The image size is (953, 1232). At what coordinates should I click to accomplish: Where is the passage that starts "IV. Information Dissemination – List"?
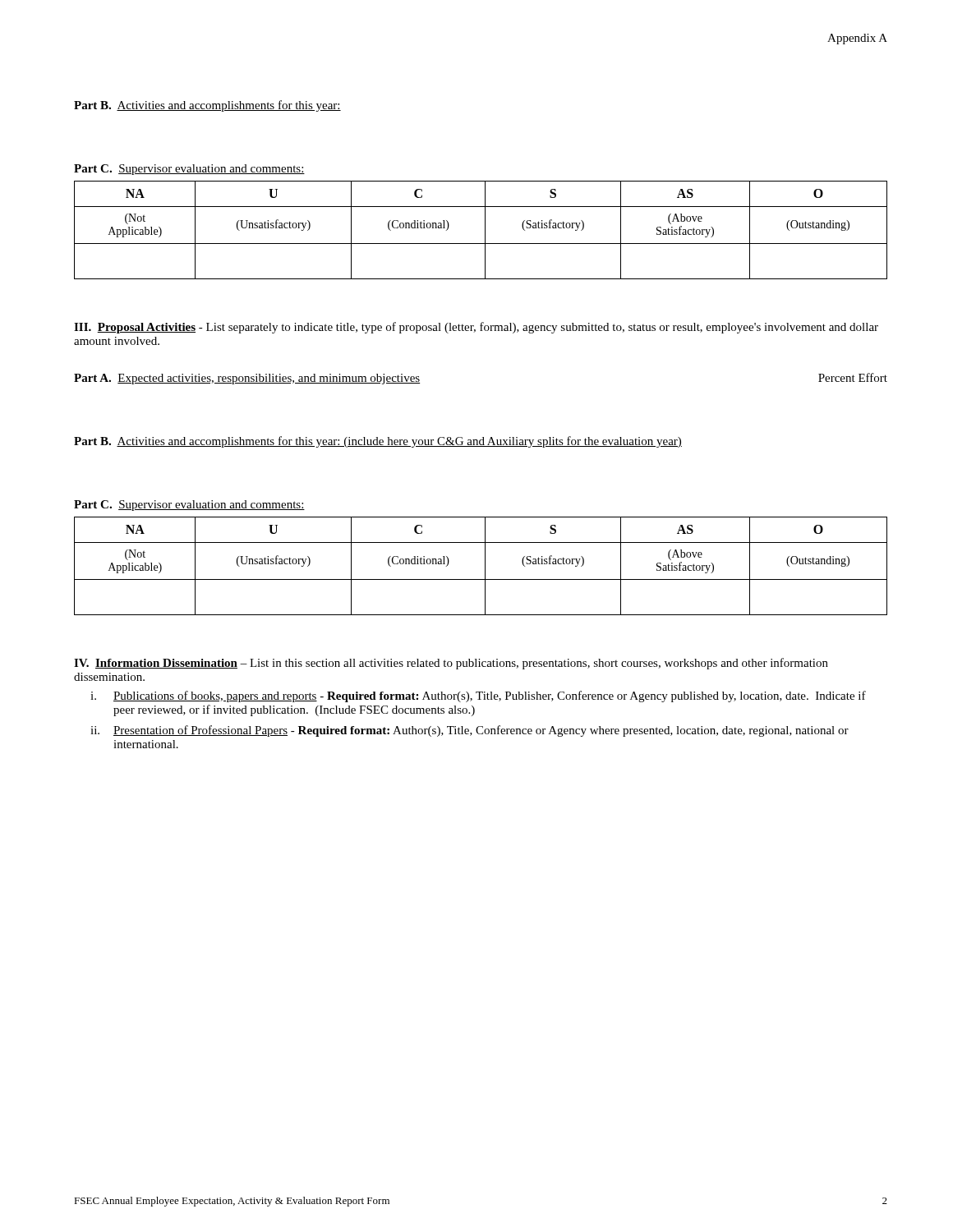coord(481,670)
